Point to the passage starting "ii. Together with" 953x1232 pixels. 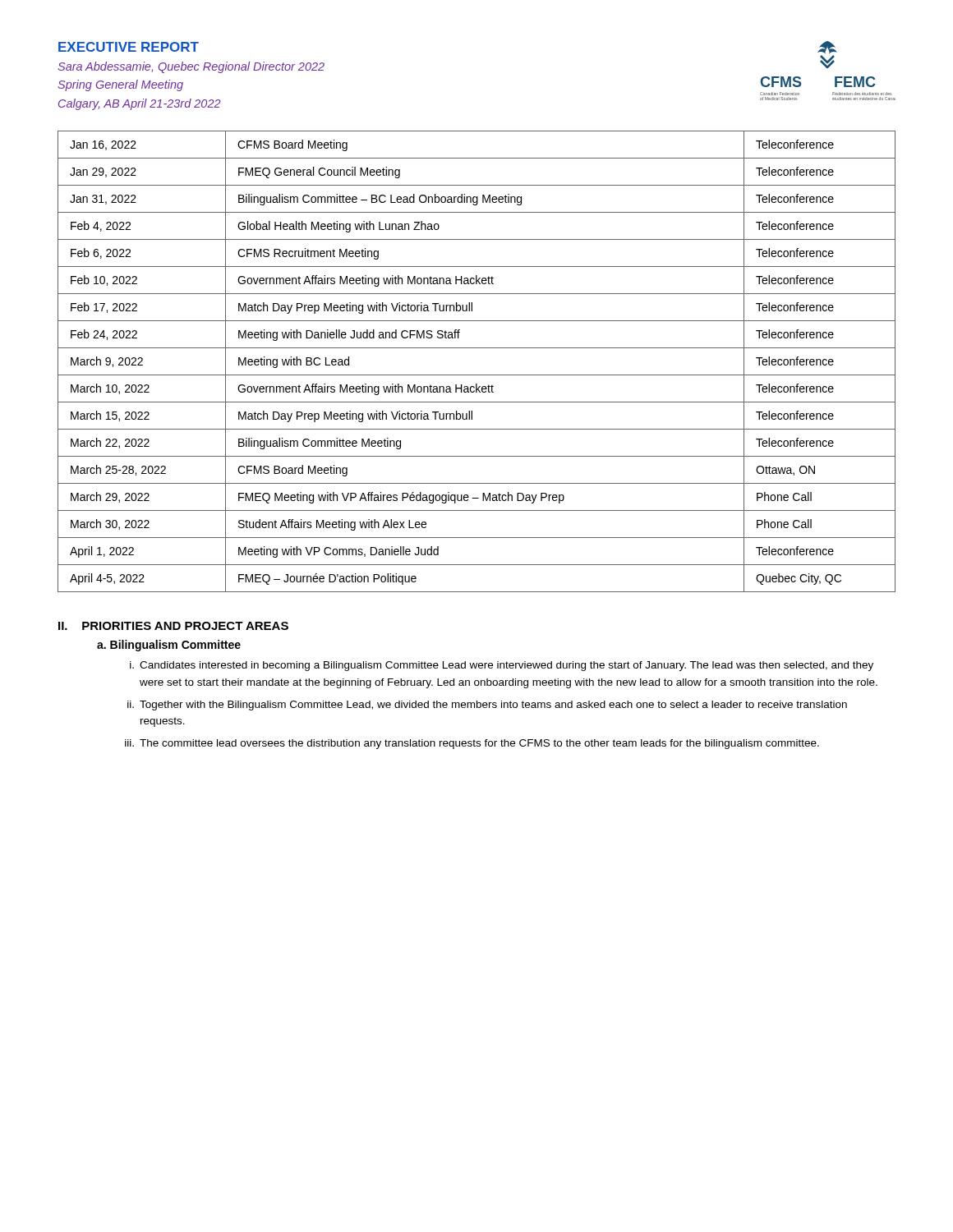point(506,713)
